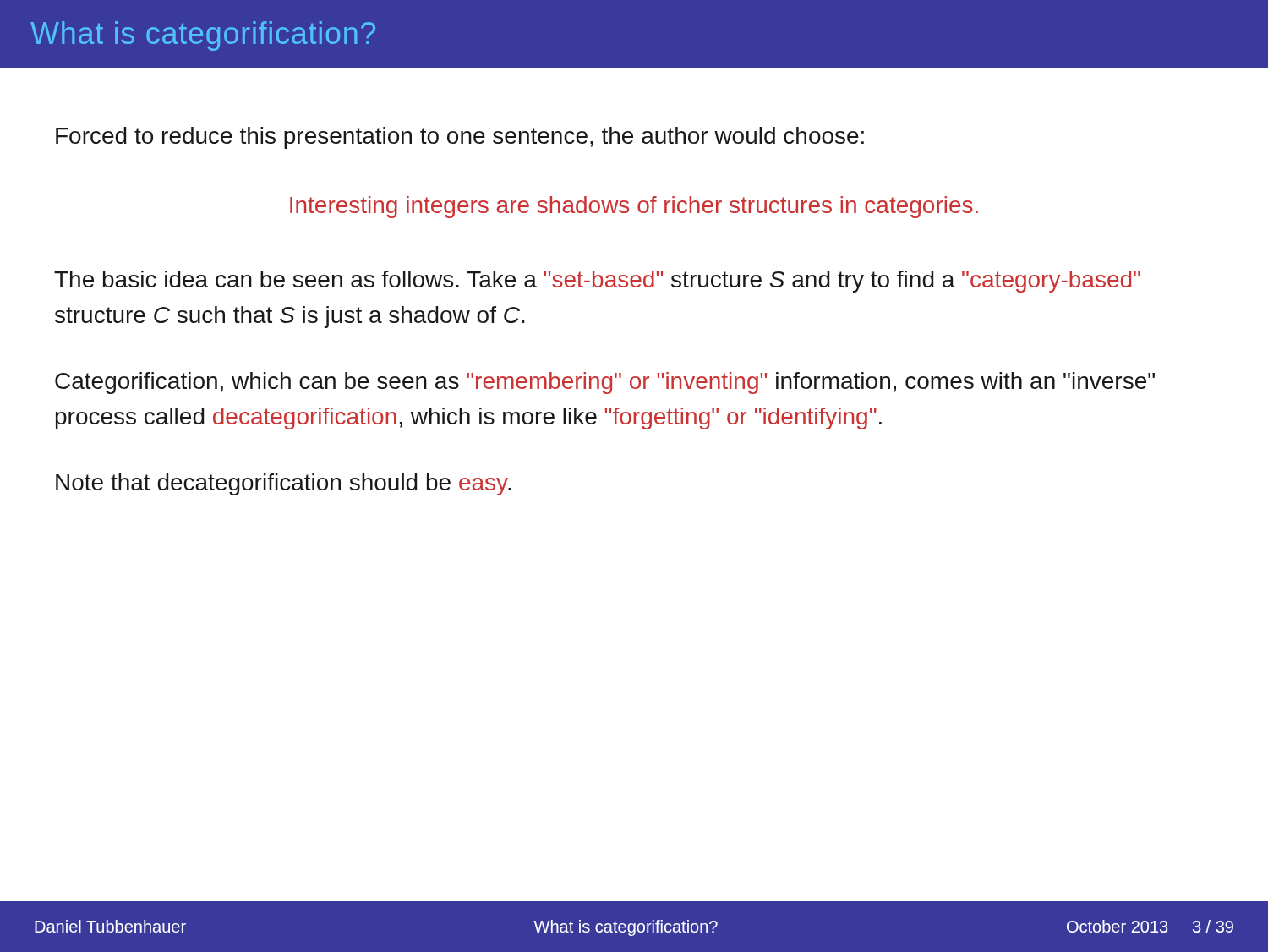Locate the block of text that opens with "Forced to reduce"
1268x952 pixels.
(x=460, y=136)
